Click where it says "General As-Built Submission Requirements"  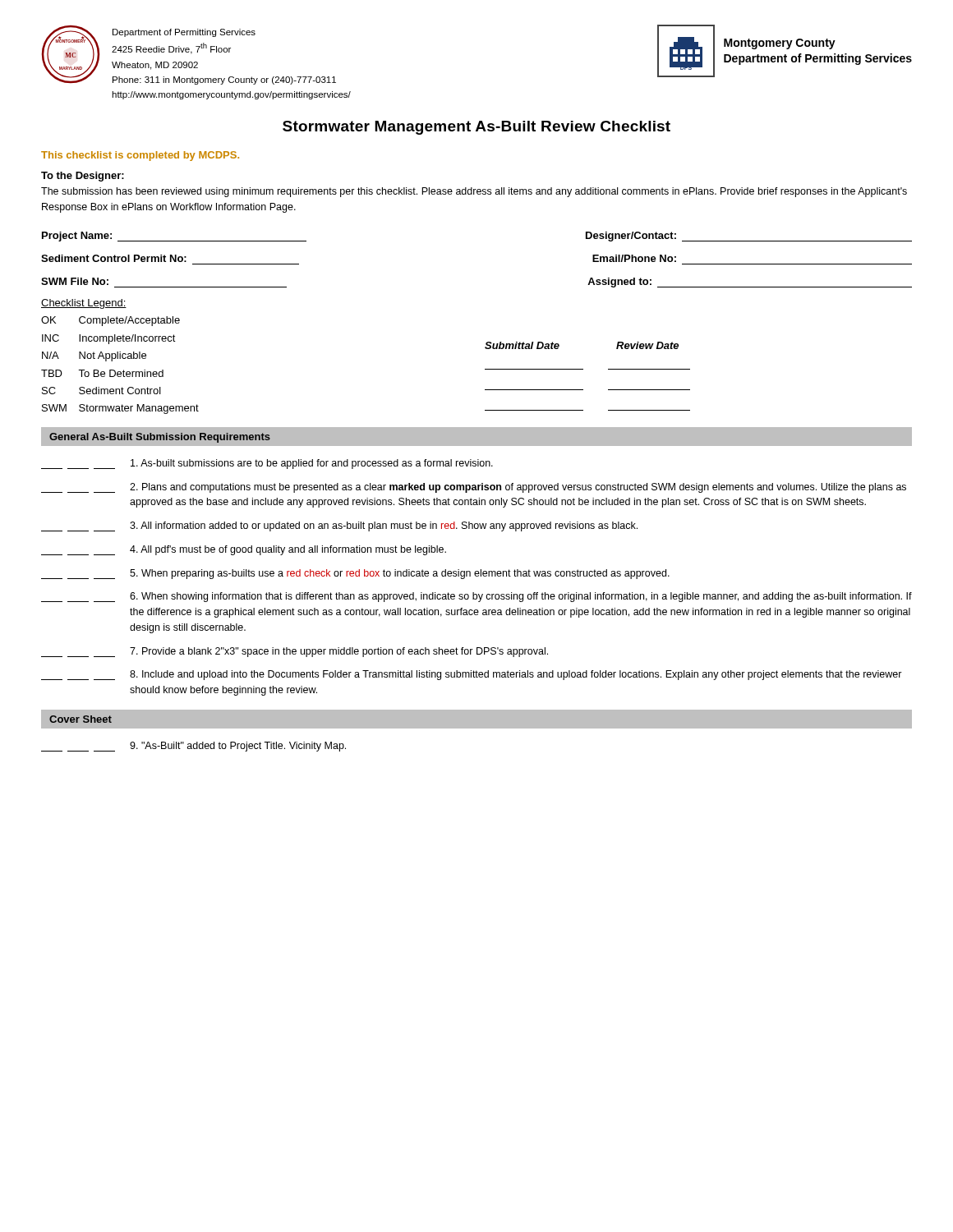point(160,436)
